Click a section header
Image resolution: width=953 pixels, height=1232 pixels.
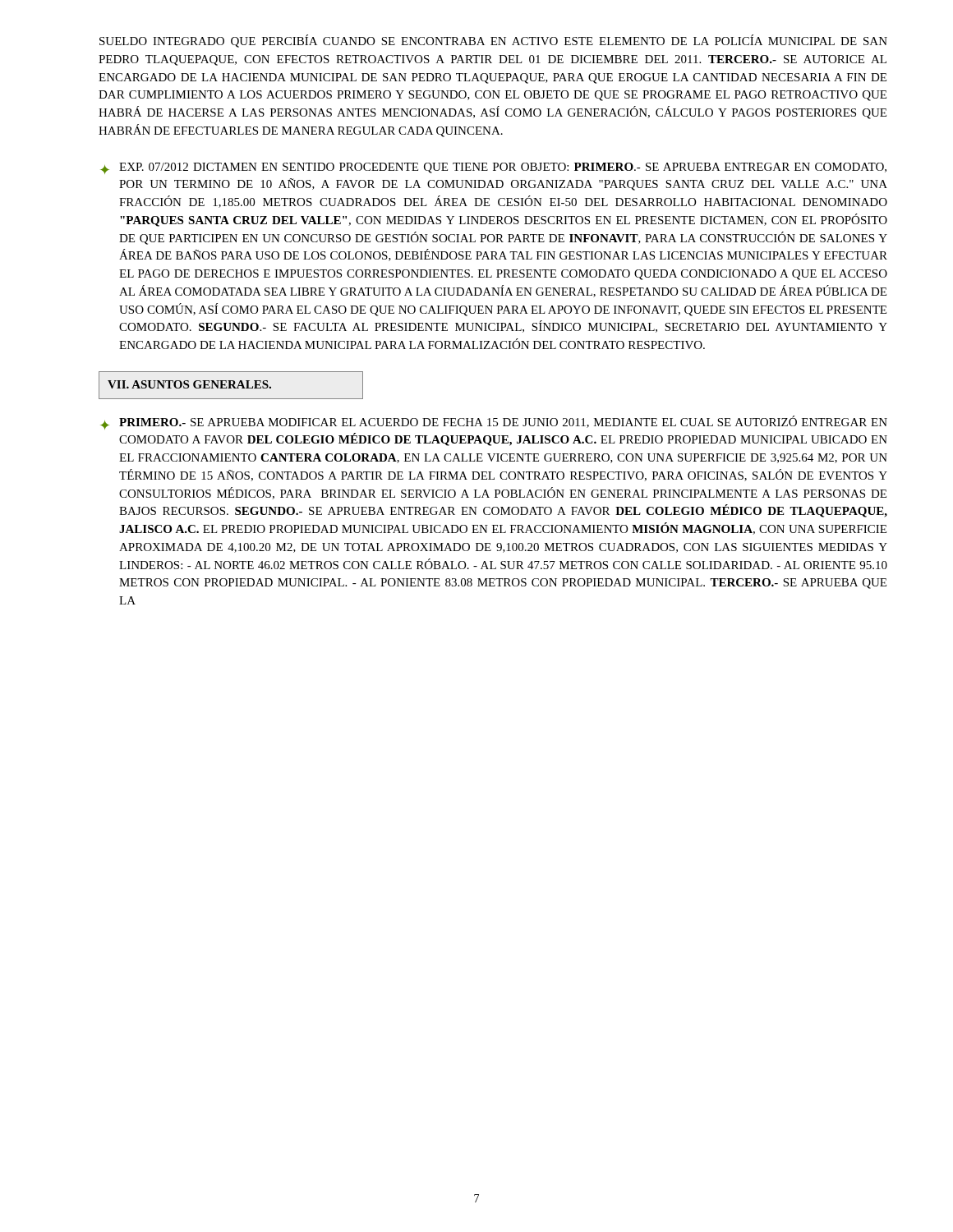pos(190,384)
